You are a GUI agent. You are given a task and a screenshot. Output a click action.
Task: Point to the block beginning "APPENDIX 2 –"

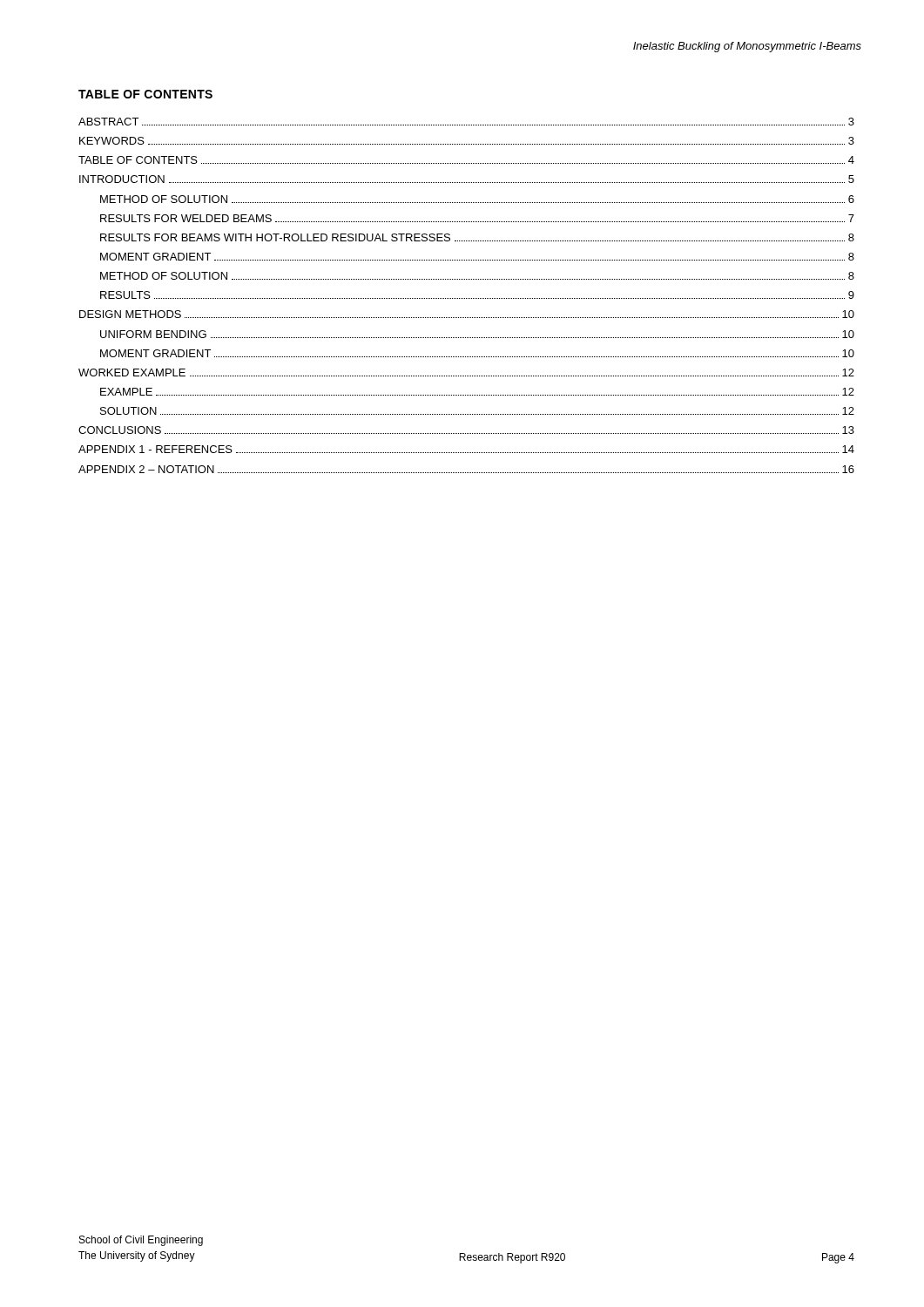pyautogui.click(x=466, y=469)
